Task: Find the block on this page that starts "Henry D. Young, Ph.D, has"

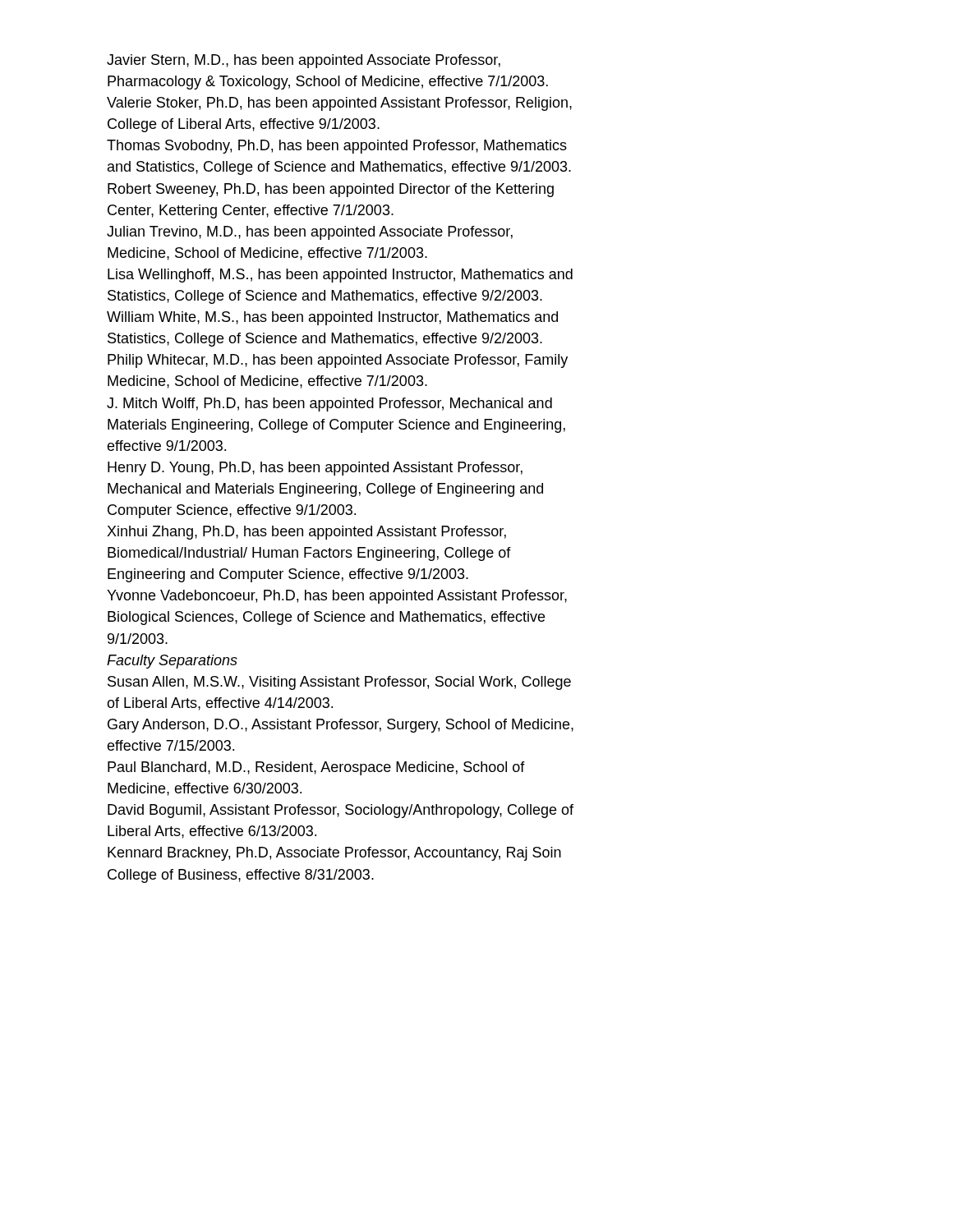Action: [x=325, y=489]
